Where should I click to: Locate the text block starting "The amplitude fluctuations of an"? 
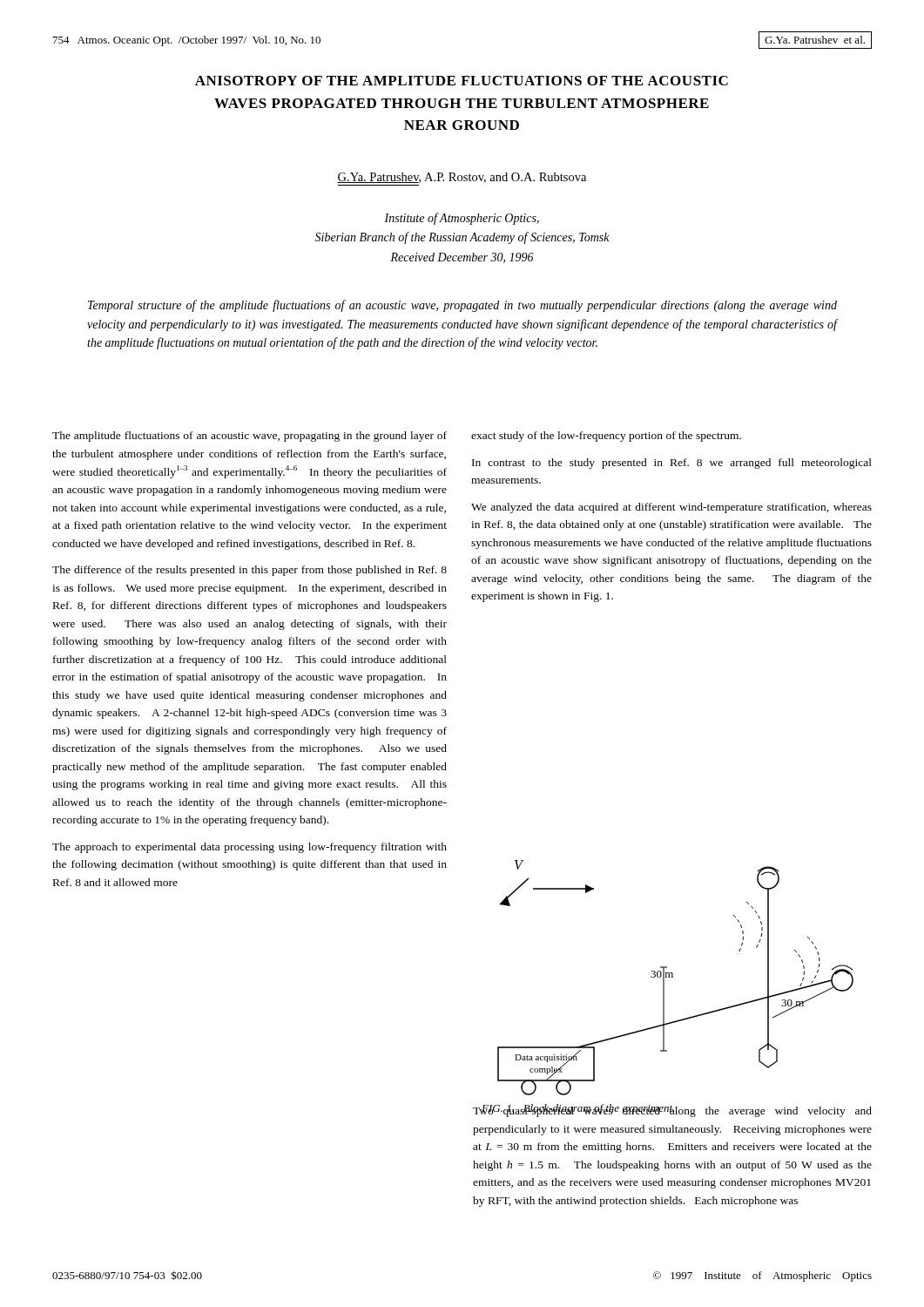pyautogui.click(x=250, y=659)
